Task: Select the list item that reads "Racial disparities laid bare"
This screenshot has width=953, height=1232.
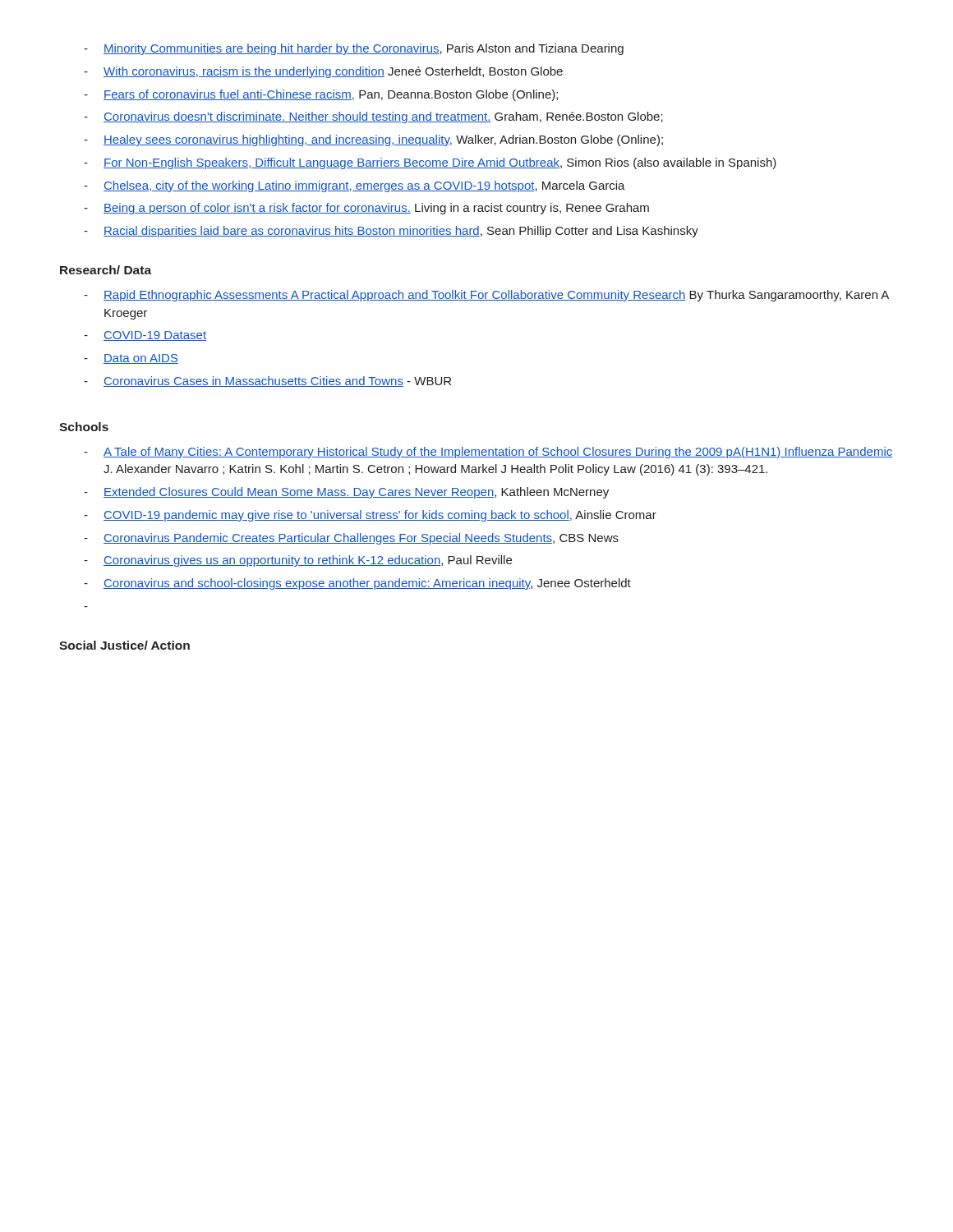Action: (x=401, y=230)
